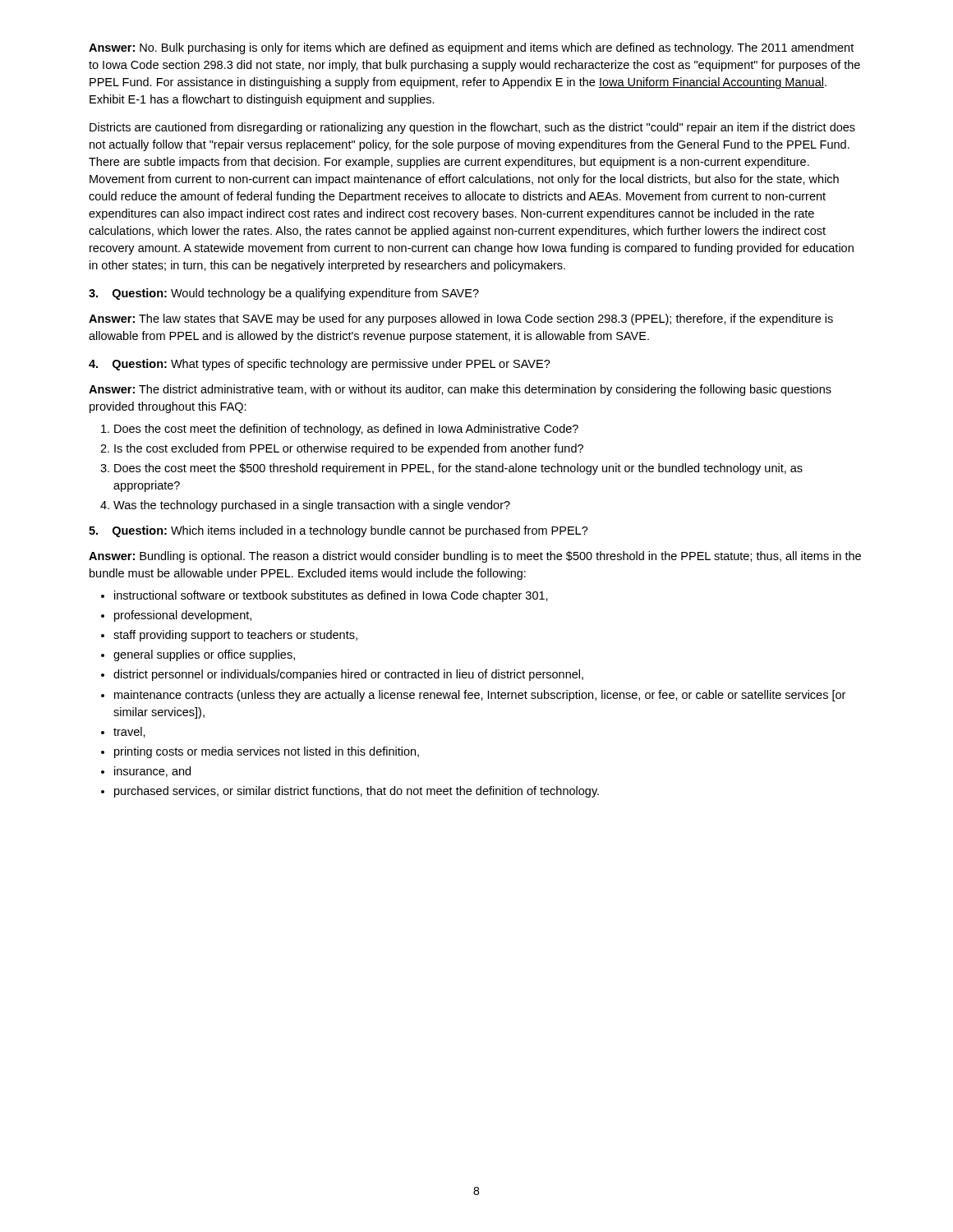Find the list item with the text "3. Question: Would"

pyautogui.click(x=284, y=293)
